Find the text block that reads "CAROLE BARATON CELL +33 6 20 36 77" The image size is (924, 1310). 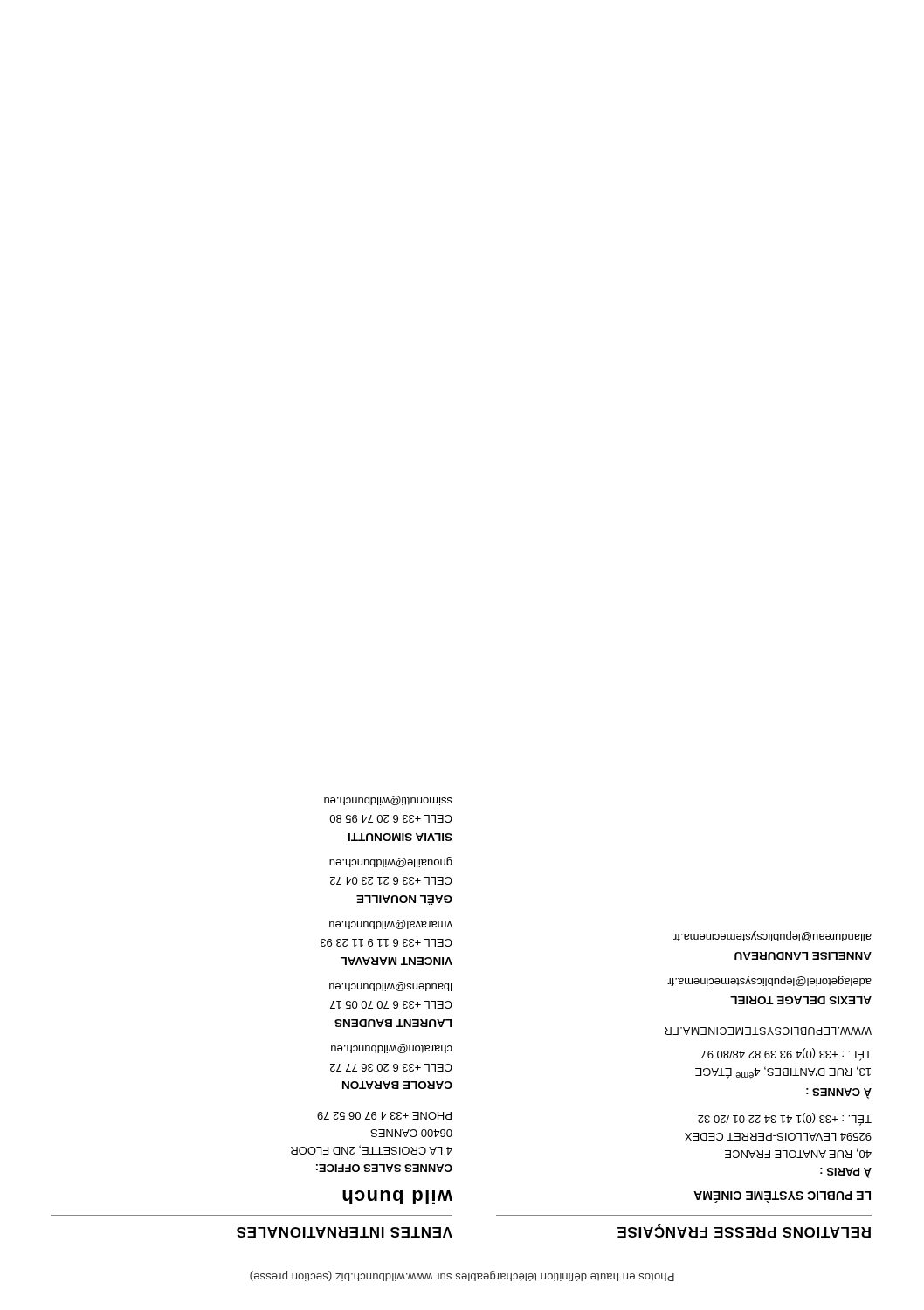tap(391, 1068)
